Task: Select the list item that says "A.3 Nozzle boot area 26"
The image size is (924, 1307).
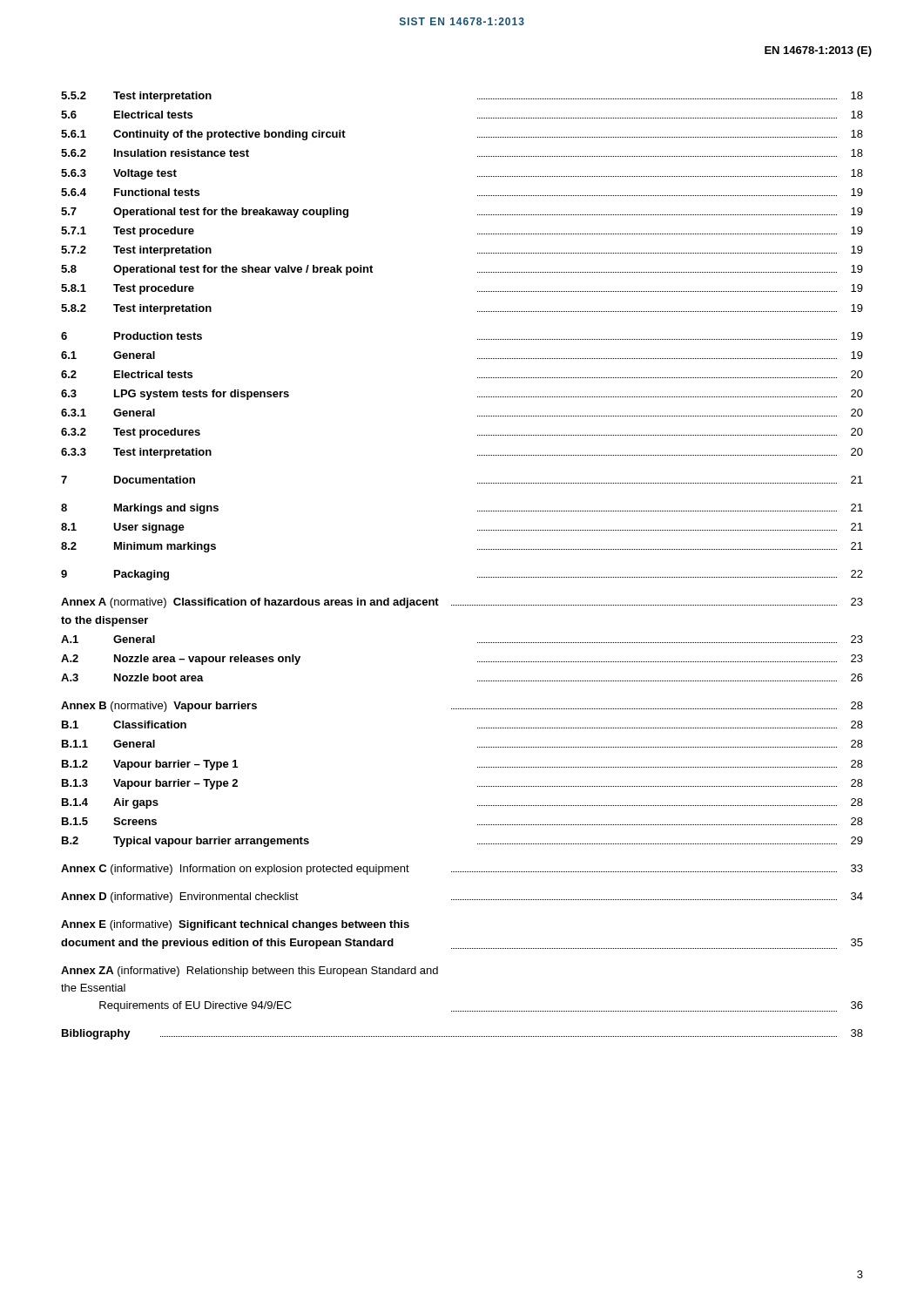Action: [74, 677]
